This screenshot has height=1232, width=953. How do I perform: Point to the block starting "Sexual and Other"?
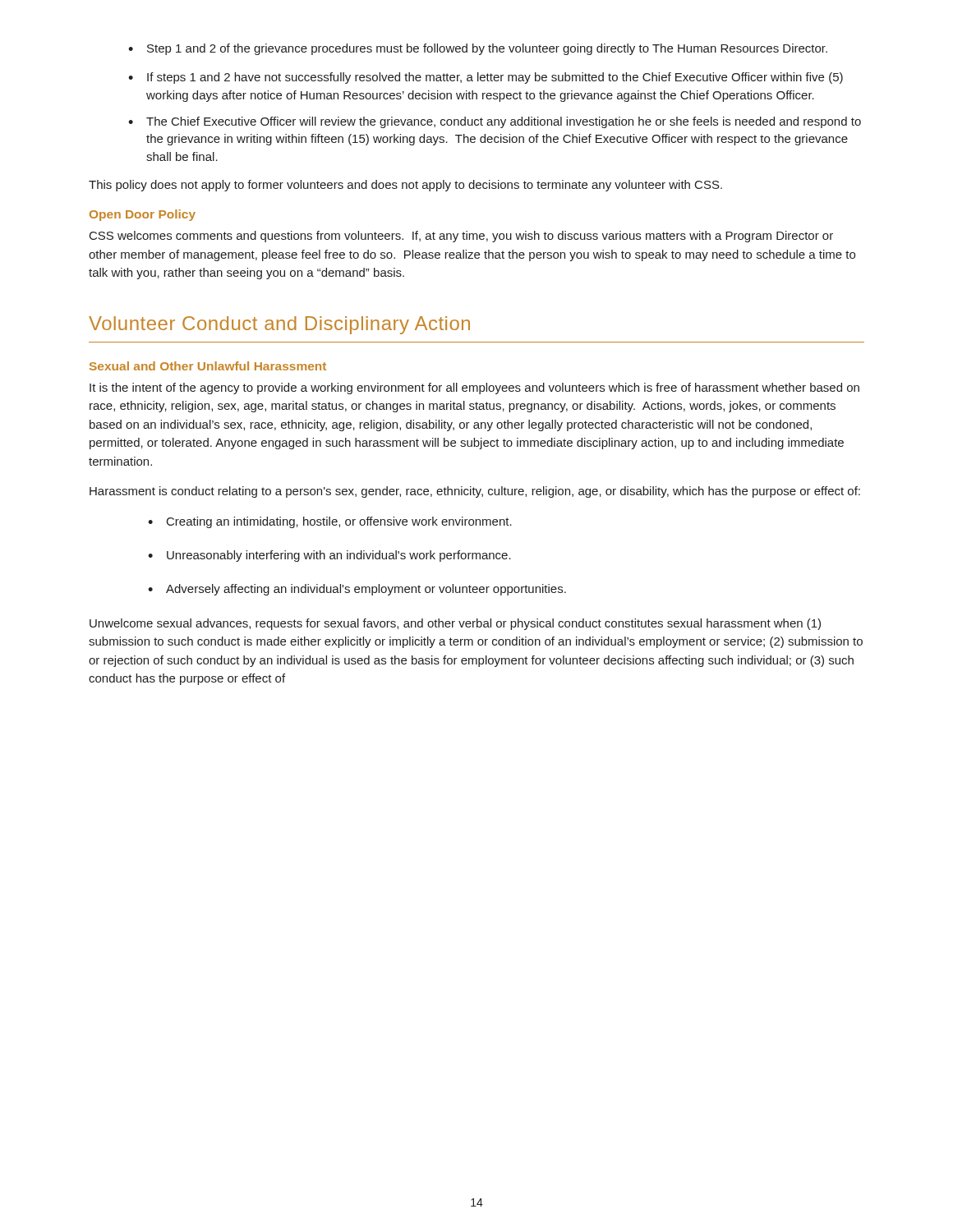point(208,366)
